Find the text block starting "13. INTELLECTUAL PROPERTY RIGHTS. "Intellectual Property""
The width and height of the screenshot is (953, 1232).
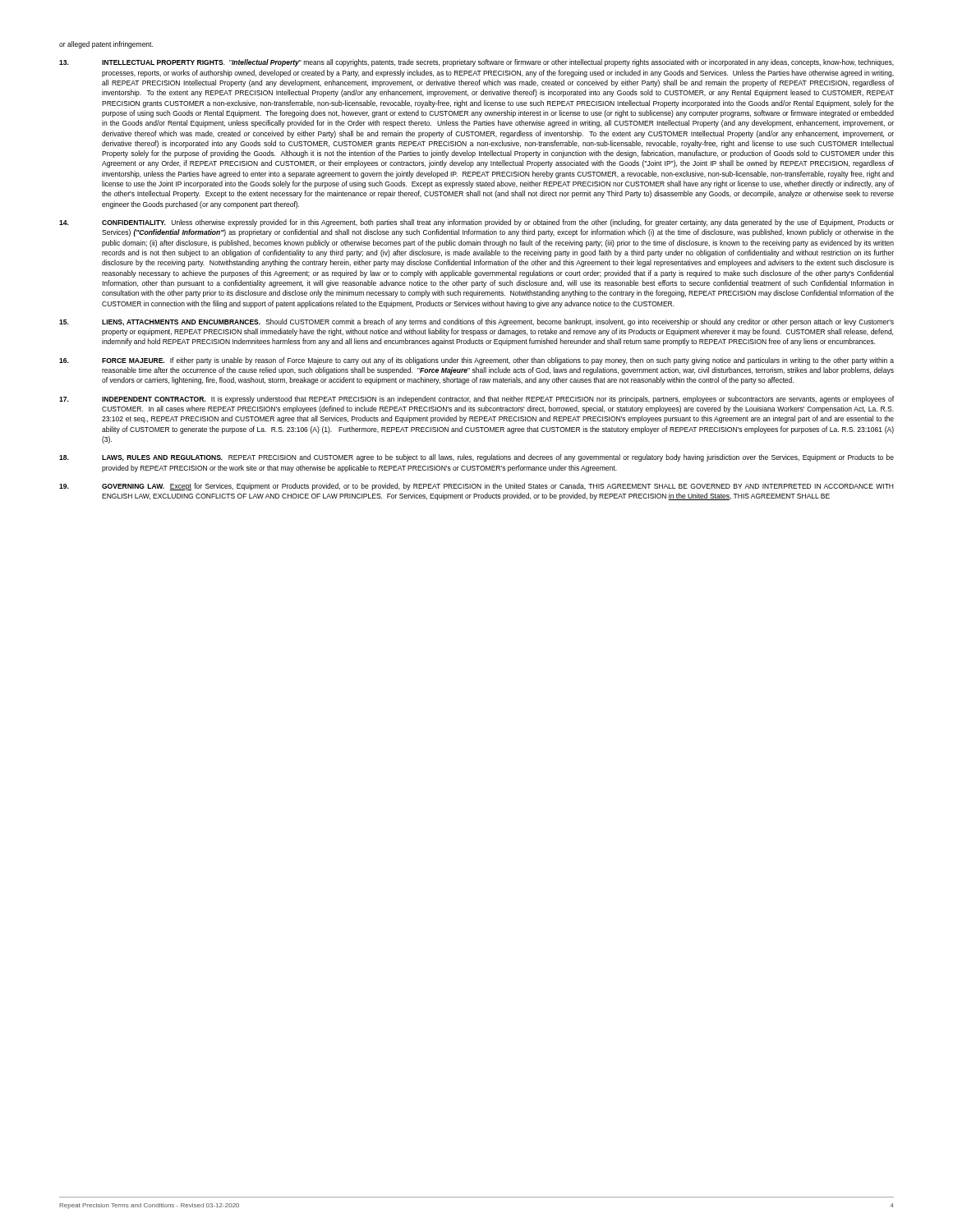476,134
